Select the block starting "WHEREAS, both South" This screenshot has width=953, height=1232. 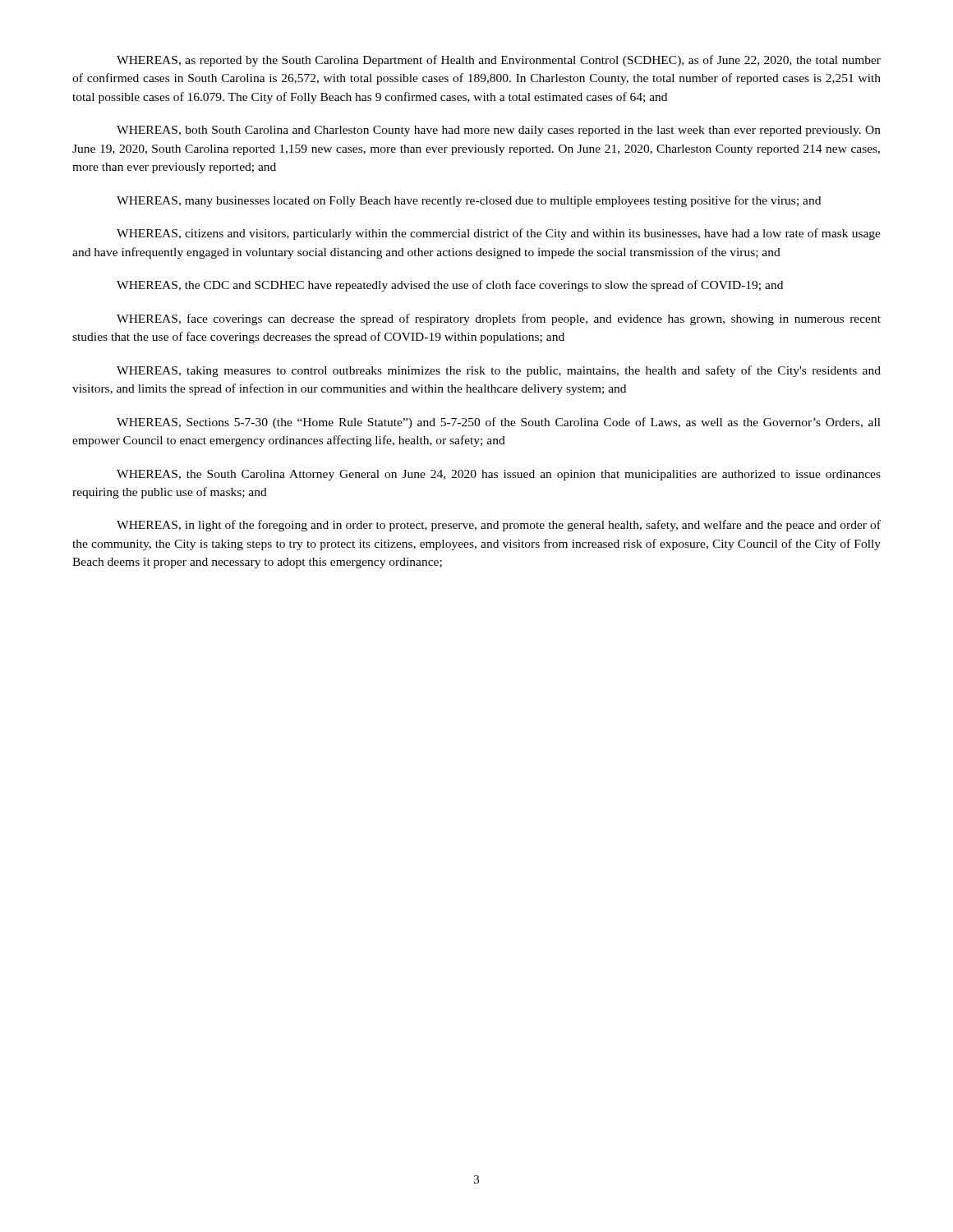(476, 148)
